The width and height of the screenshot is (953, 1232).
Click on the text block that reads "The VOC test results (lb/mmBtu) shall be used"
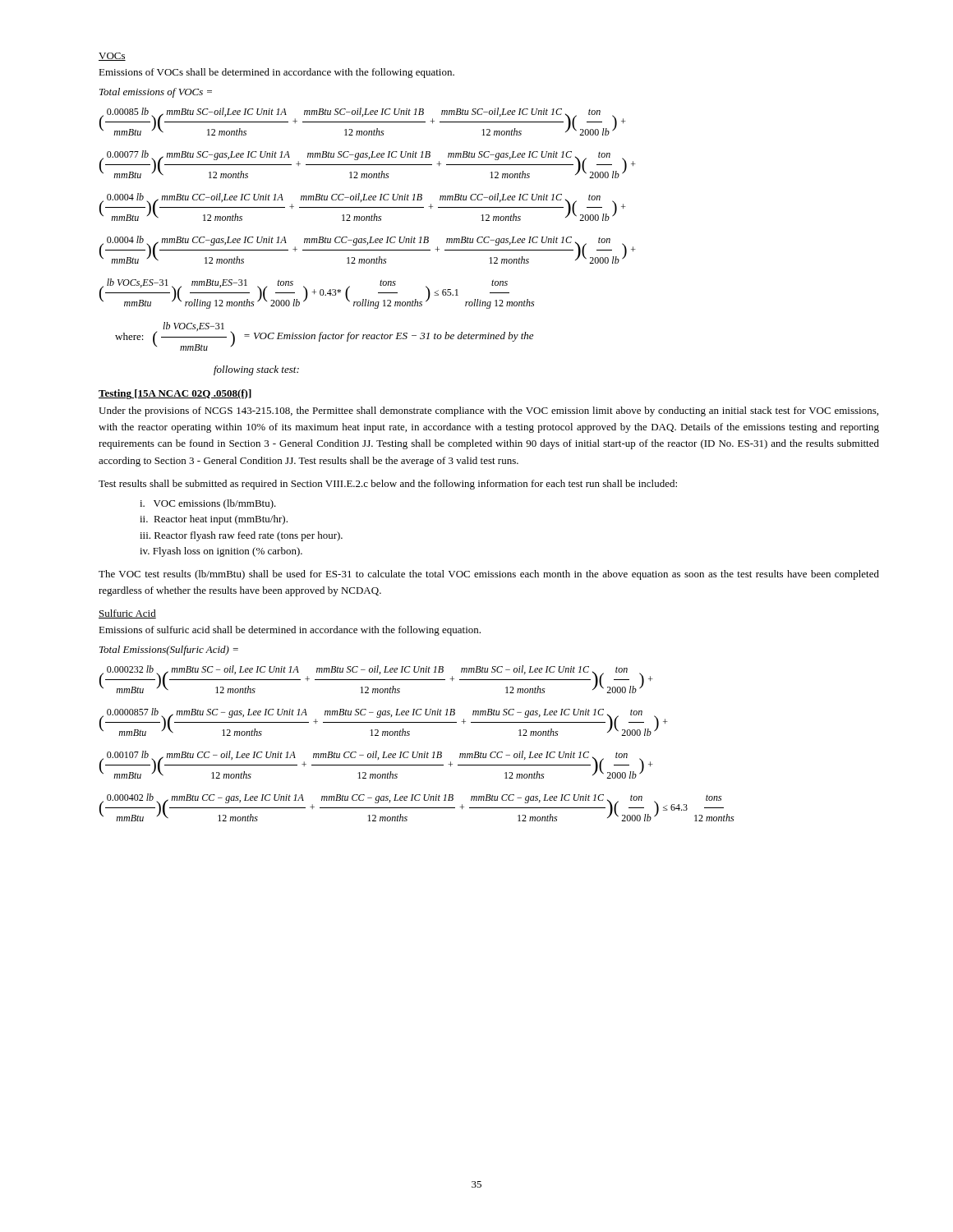[489, 582]
